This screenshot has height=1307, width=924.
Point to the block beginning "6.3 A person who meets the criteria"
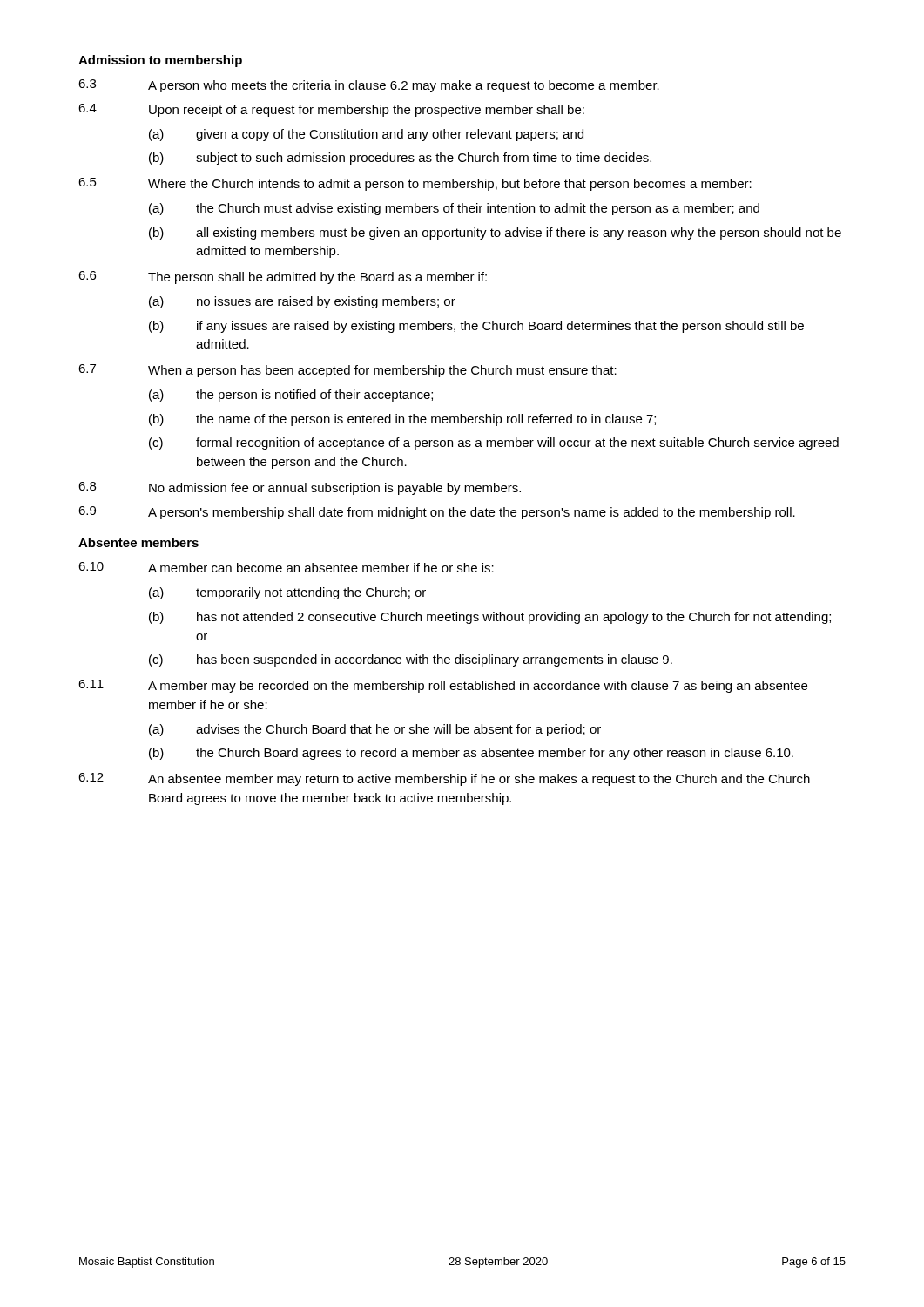[x=462, y=85]
